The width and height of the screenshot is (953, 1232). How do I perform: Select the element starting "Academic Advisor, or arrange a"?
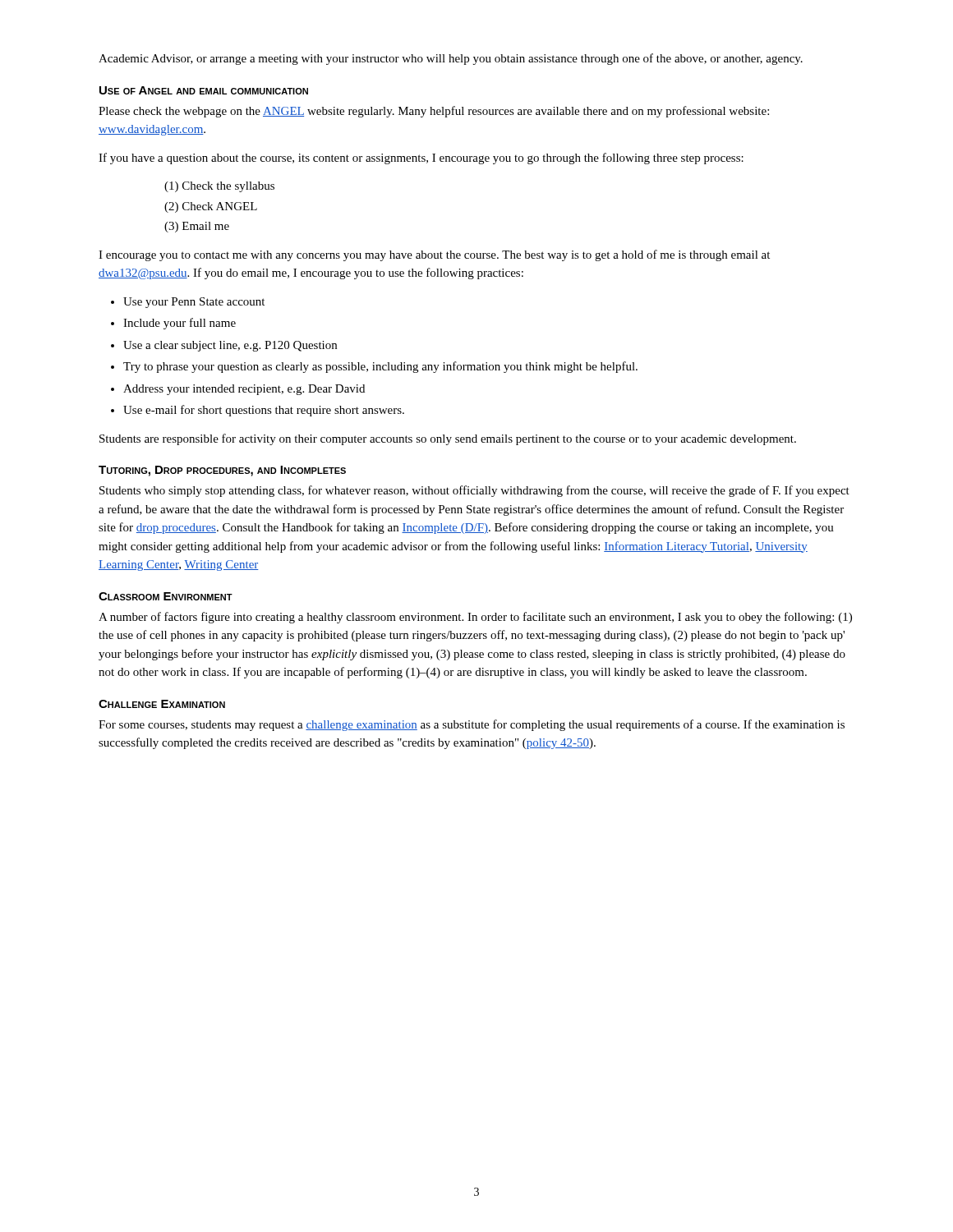(x=476, y=59)
